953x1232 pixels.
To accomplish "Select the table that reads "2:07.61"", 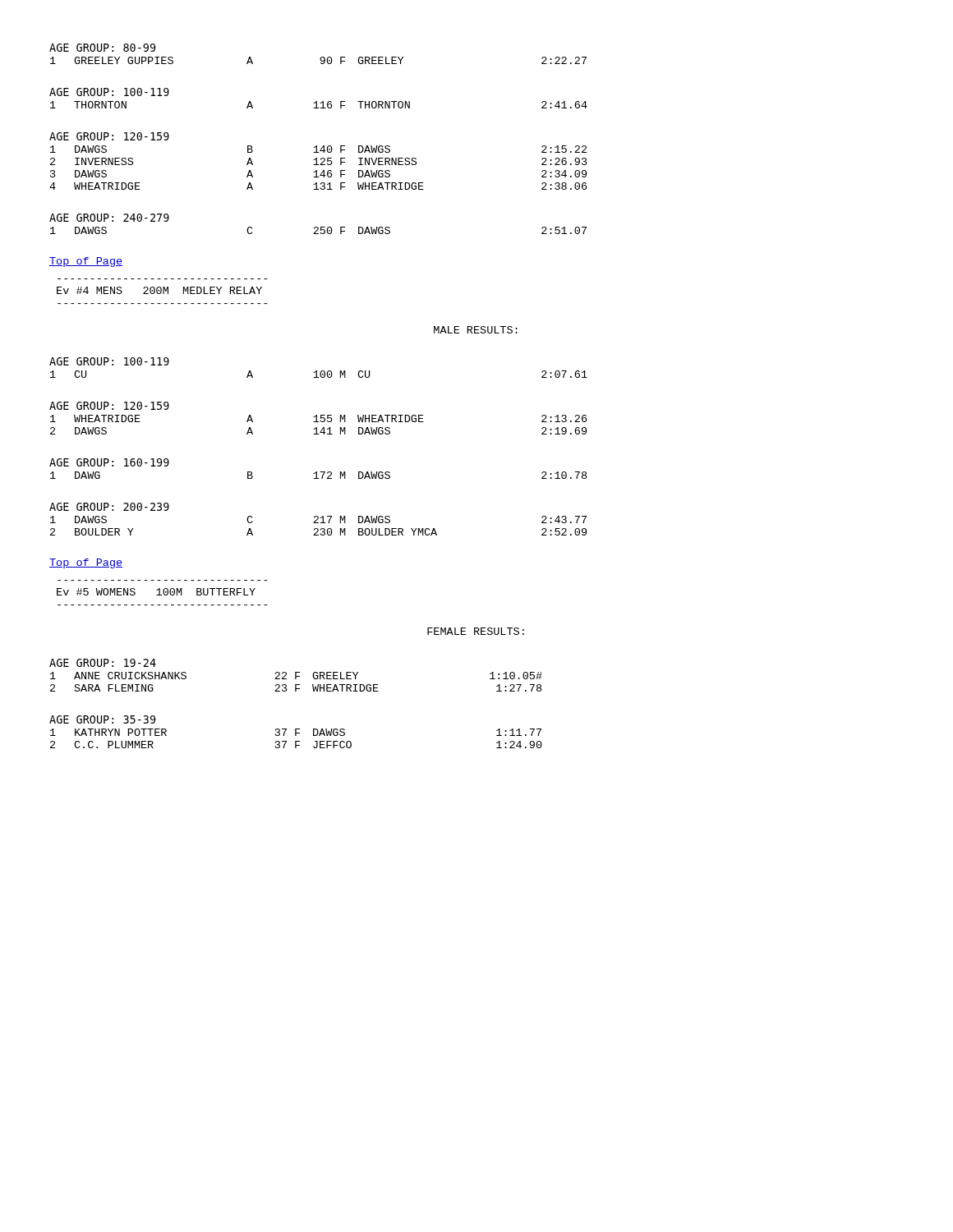I will click(x=476, y=375).
